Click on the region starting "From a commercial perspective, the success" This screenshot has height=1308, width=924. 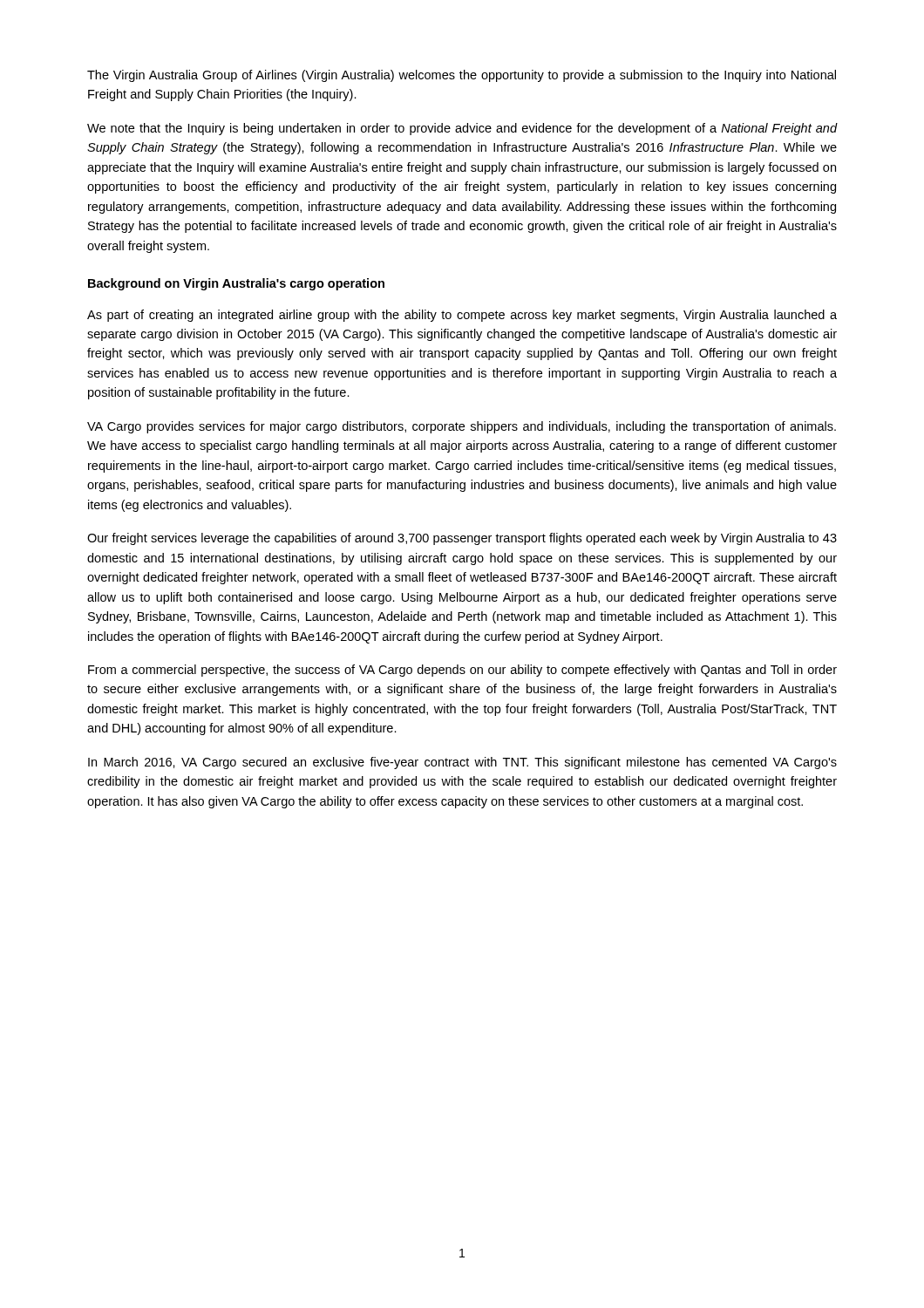[462, 699]
